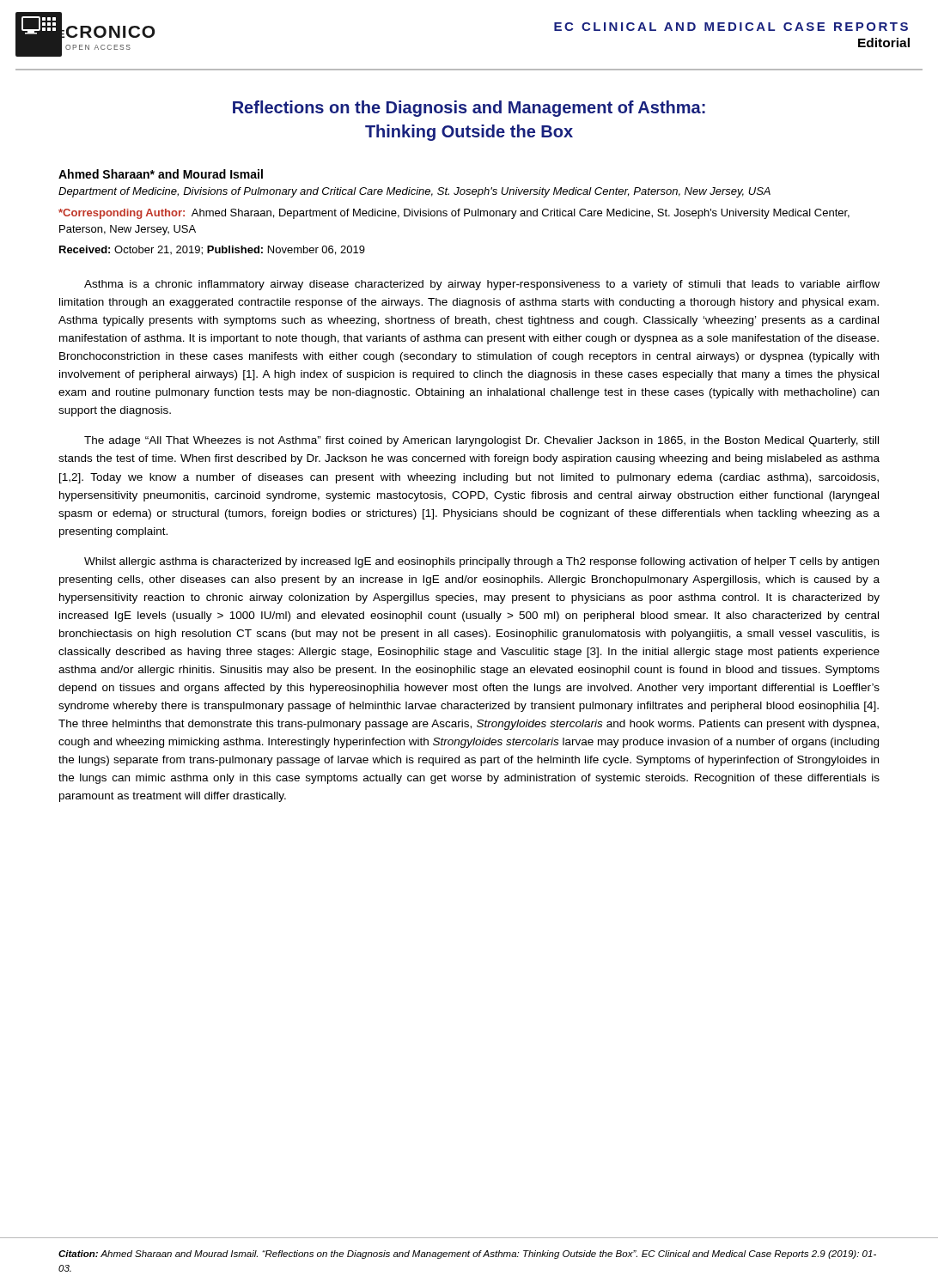Image resolution: width=938 pixels, height=1288 pixels.
Task: Find the text block containing "Received: October 21, 2019;"
Action: click(x=212, y=249)
